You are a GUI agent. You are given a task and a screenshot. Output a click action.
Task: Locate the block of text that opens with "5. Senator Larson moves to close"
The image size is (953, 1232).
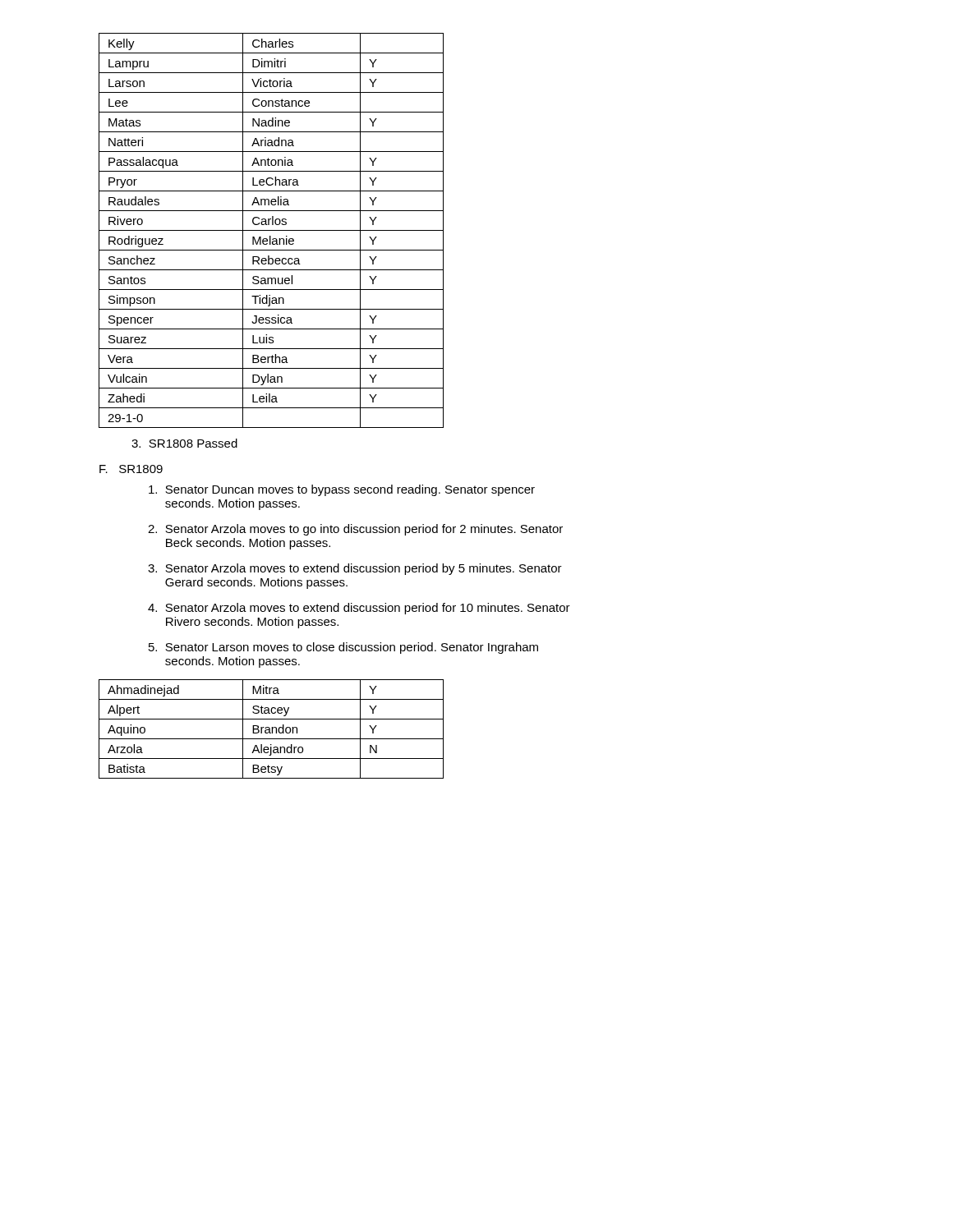pyautogui.click(x=343, y=654)
